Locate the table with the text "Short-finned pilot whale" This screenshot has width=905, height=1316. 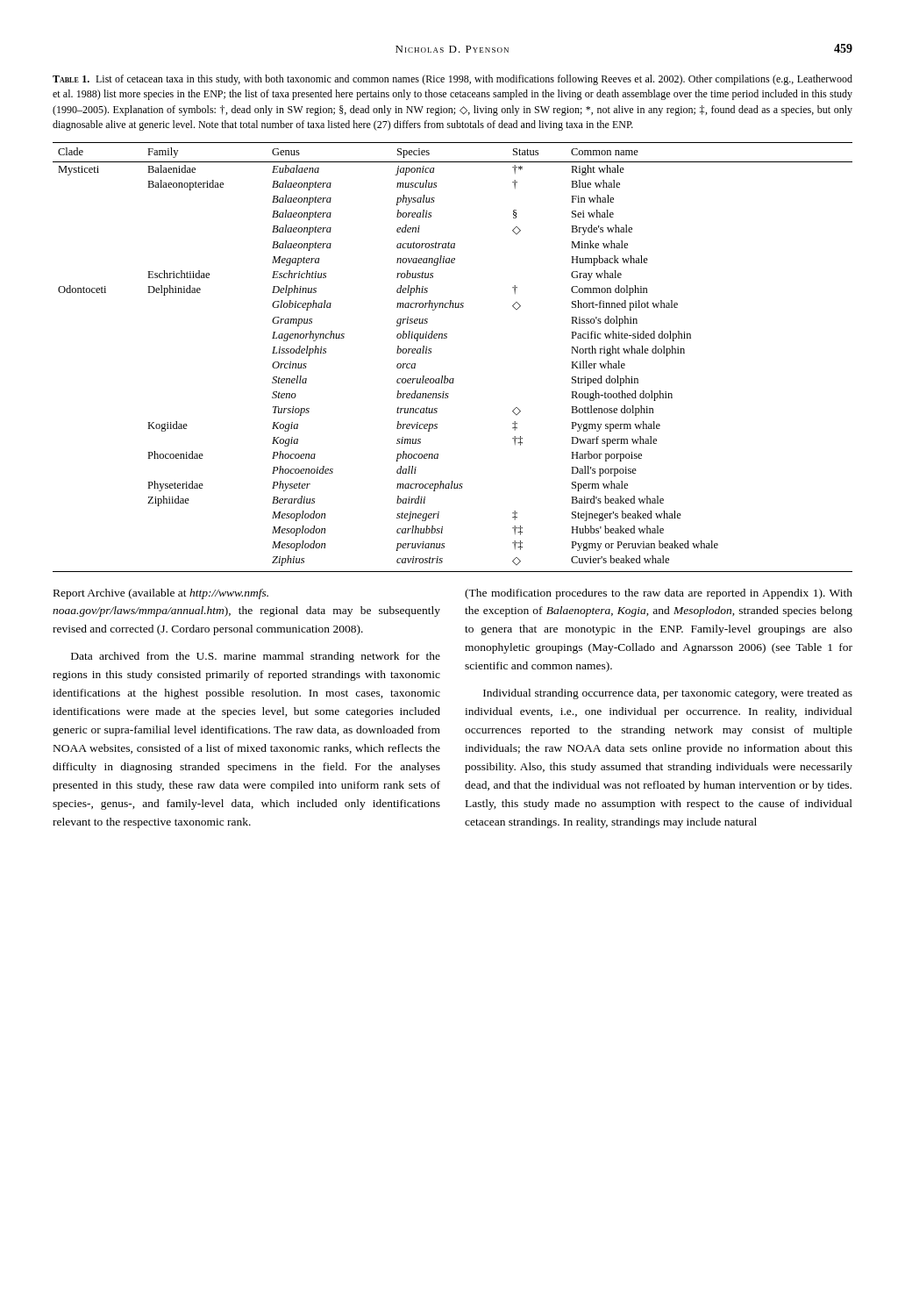[x=452, y=357]
